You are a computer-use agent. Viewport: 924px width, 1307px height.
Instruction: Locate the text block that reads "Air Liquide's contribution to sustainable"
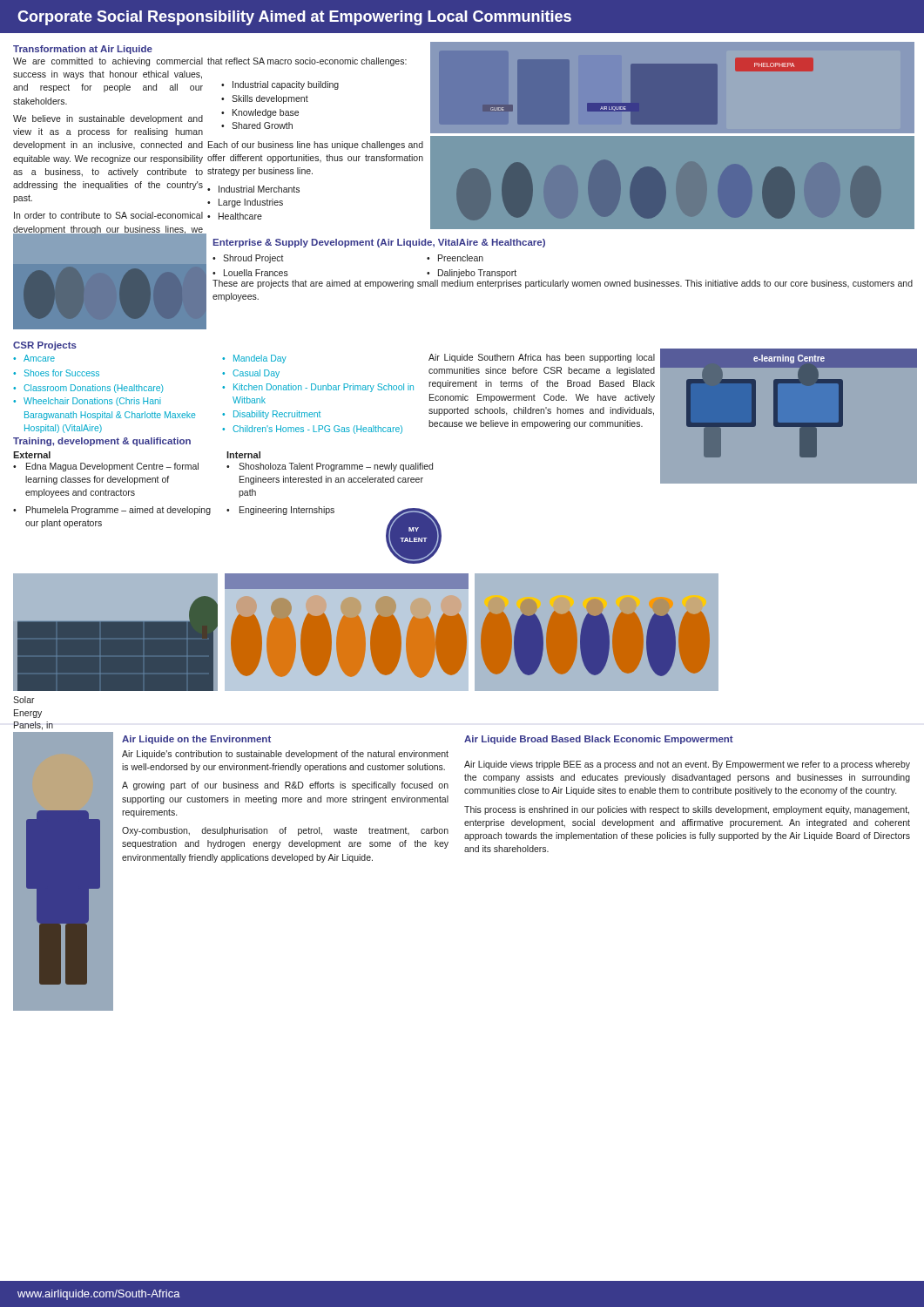[285, 806]
